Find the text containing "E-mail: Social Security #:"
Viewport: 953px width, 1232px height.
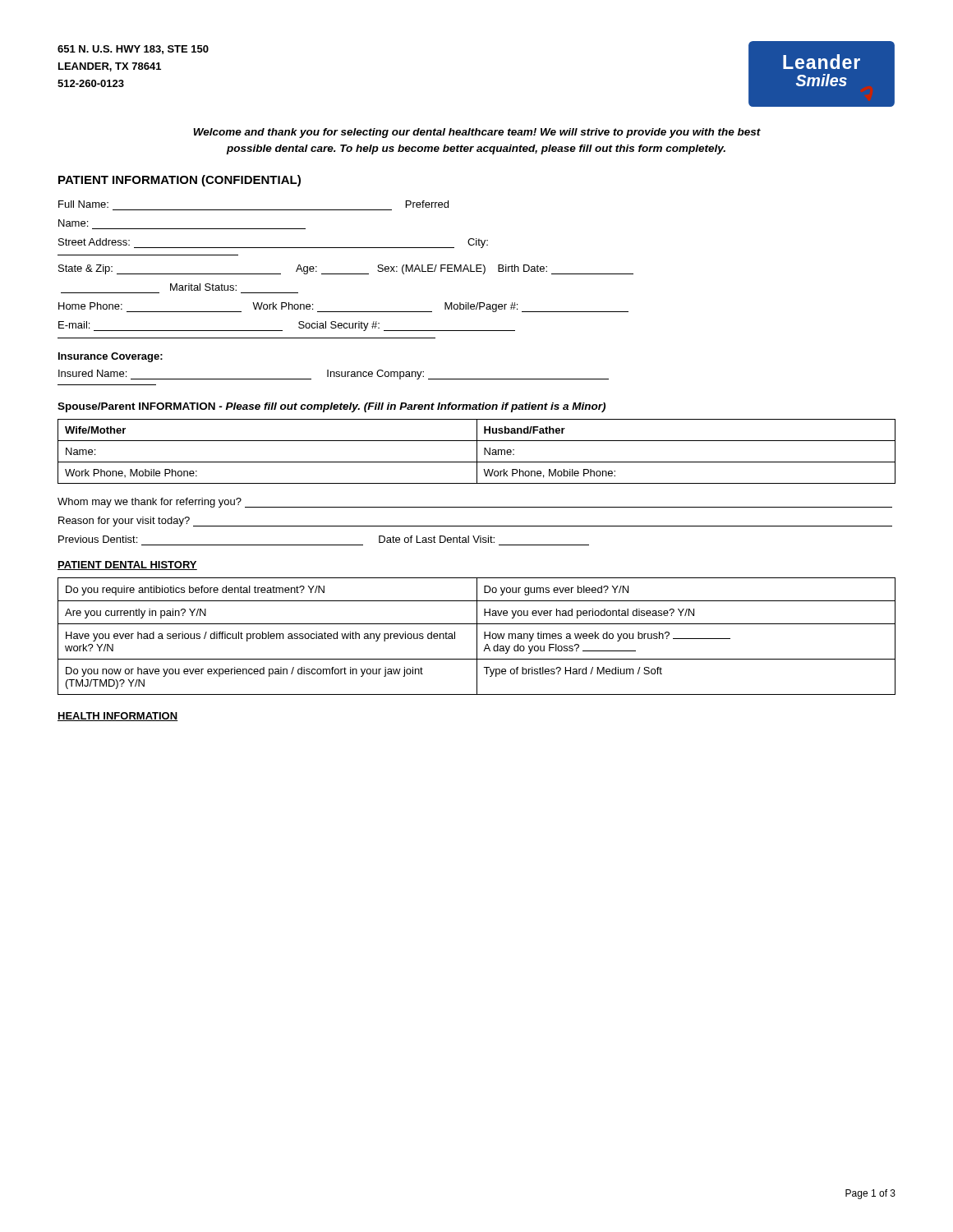(286, 324)
